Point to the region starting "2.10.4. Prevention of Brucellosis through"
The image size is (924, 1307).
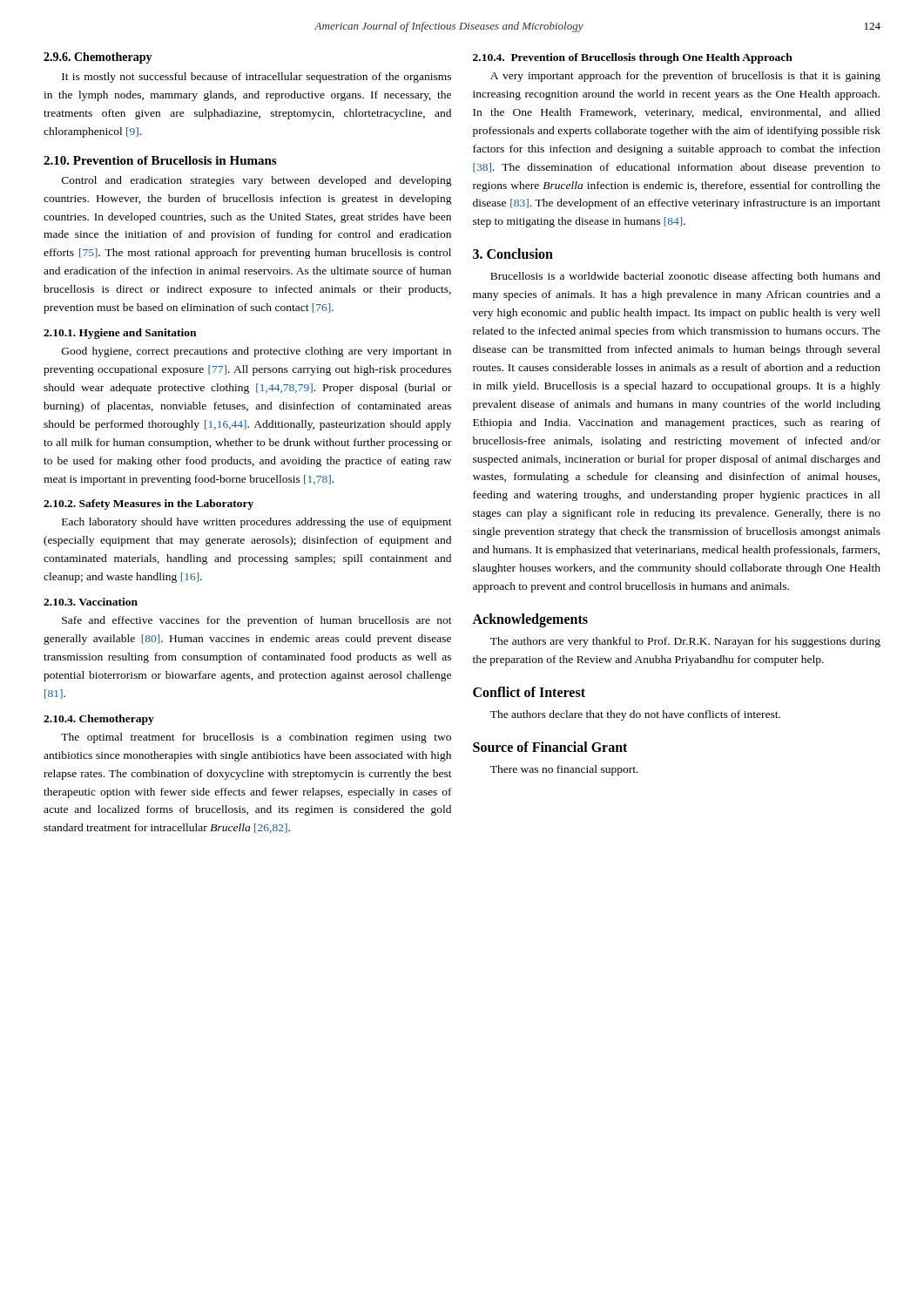[x=632, y=57]
